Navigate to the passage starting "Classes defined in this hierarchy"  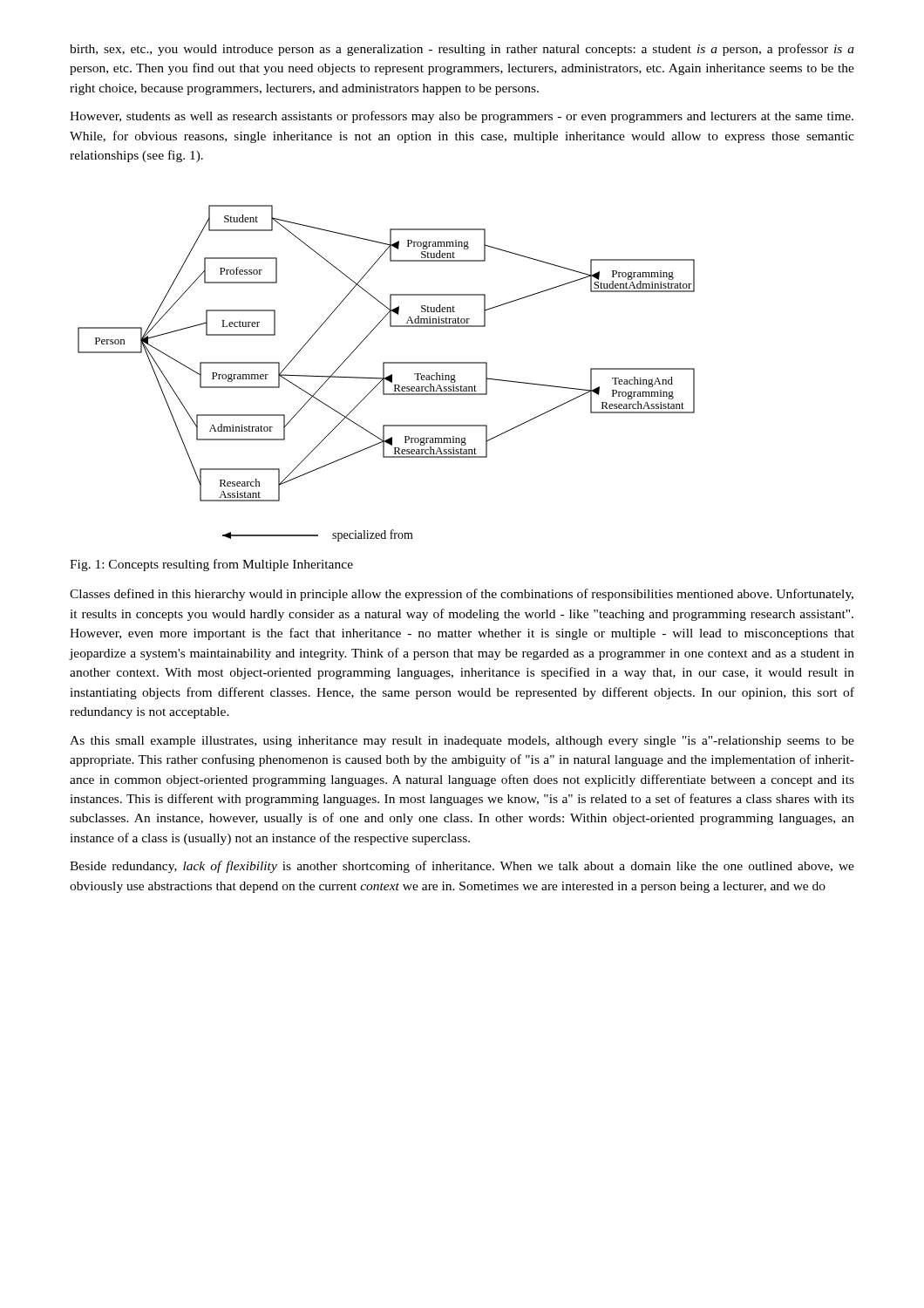(x=462, y=653)
